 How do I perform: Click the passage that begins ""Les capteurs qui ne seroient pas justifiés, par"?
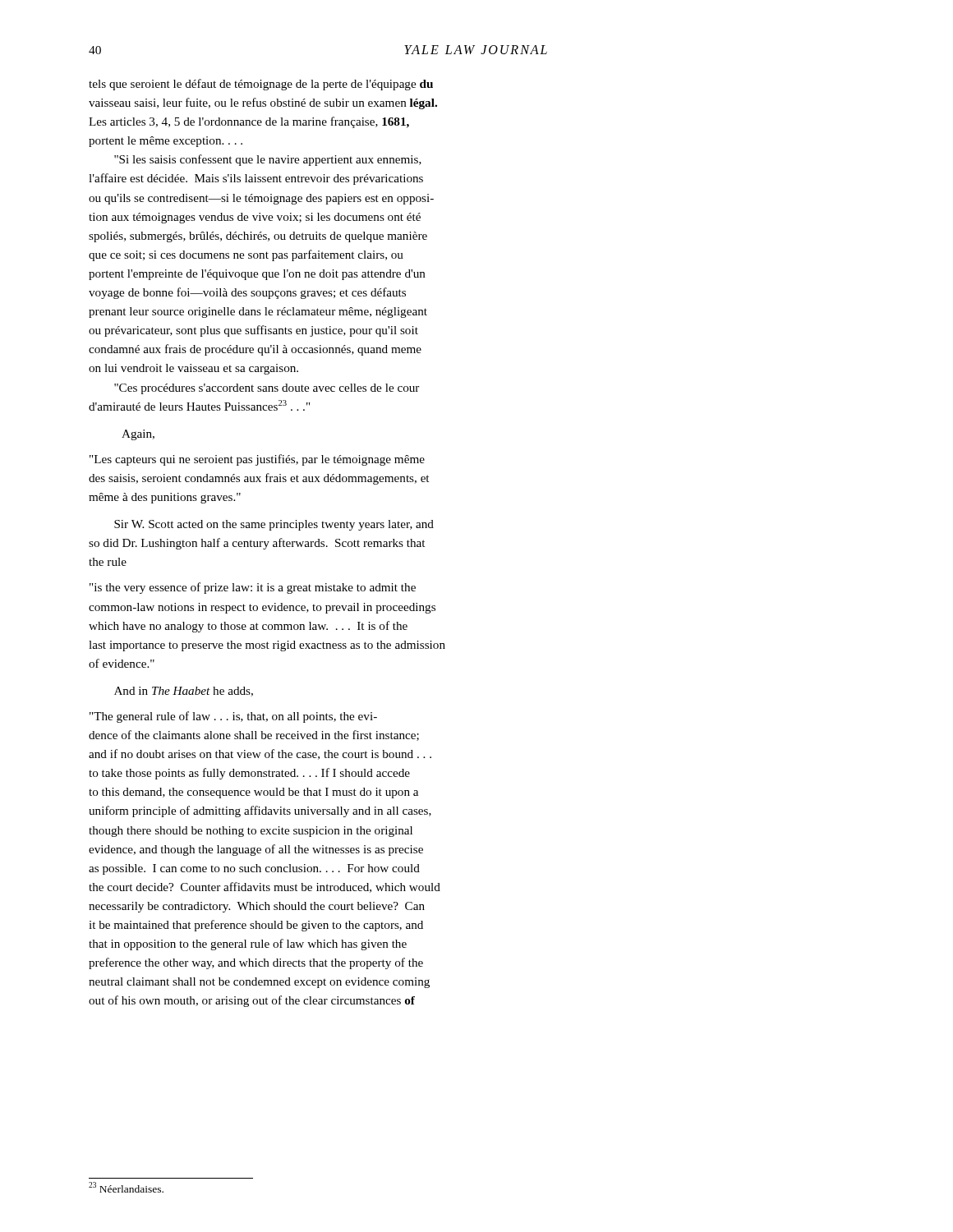point(257,460)
